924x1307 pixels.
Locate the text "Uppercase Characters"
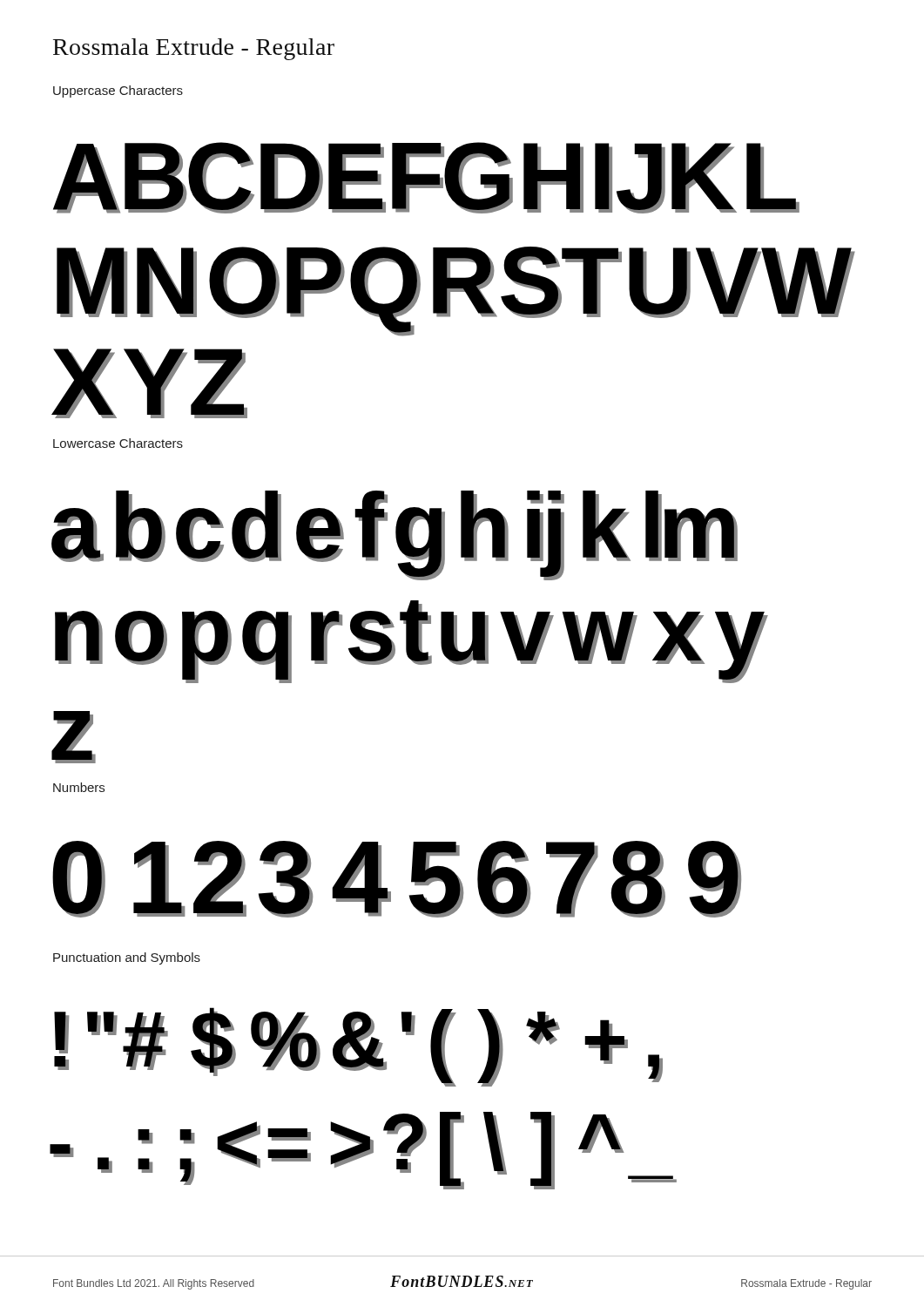(118, 90)
